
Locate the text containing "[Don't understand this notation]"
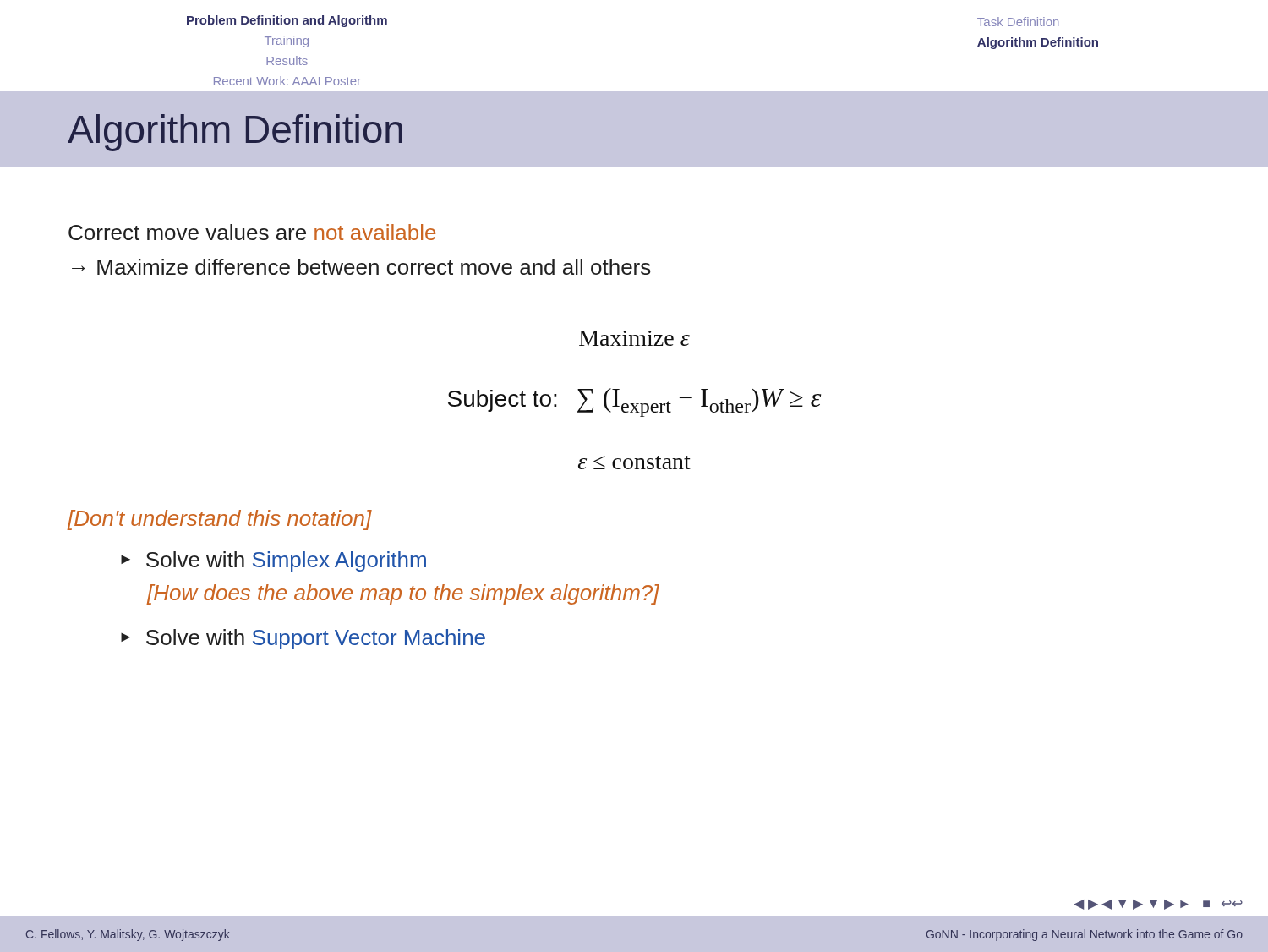pos(219,519)
